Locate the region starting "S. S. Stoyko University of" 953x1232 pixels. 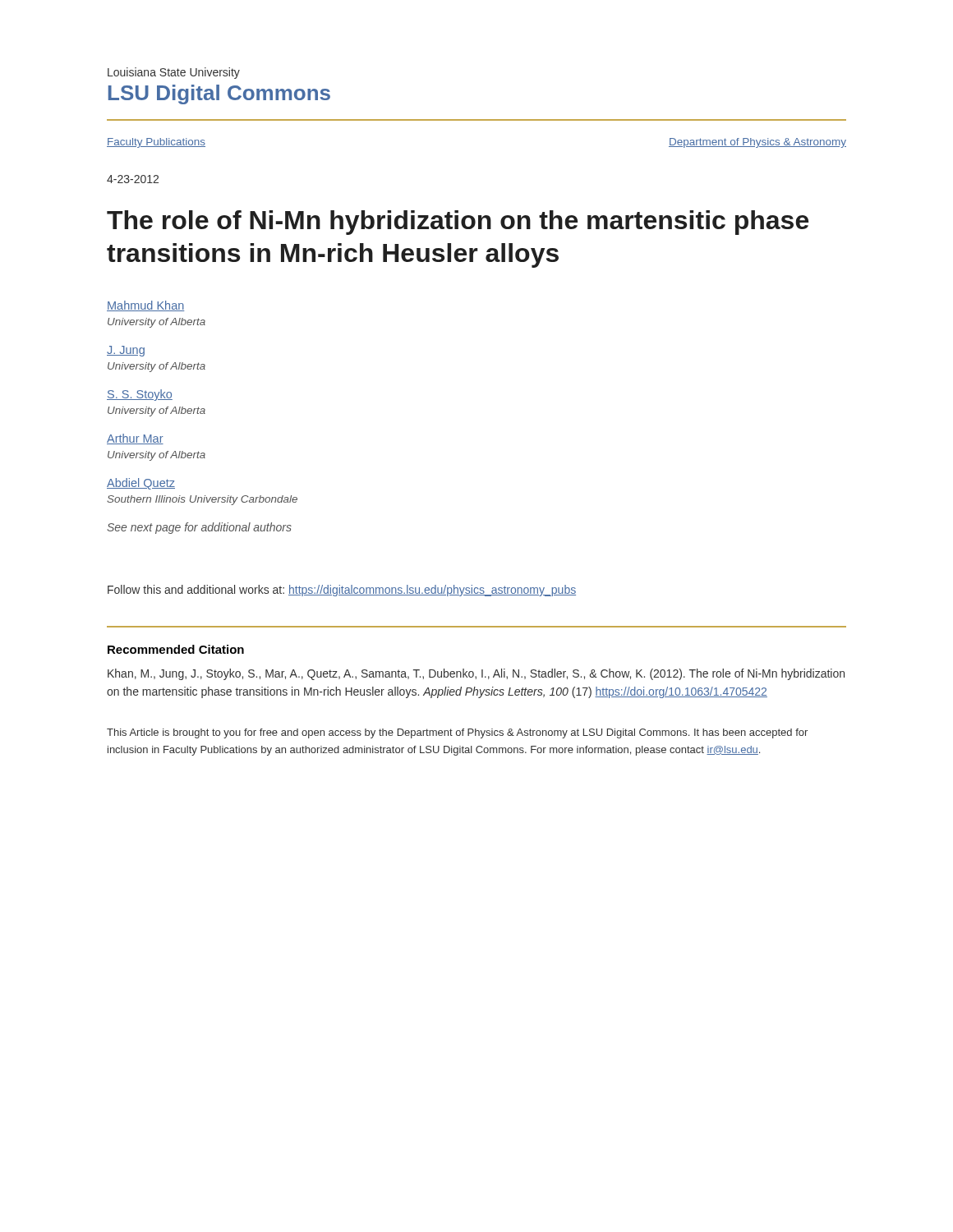pyautogui.click(x=140, y=395)
